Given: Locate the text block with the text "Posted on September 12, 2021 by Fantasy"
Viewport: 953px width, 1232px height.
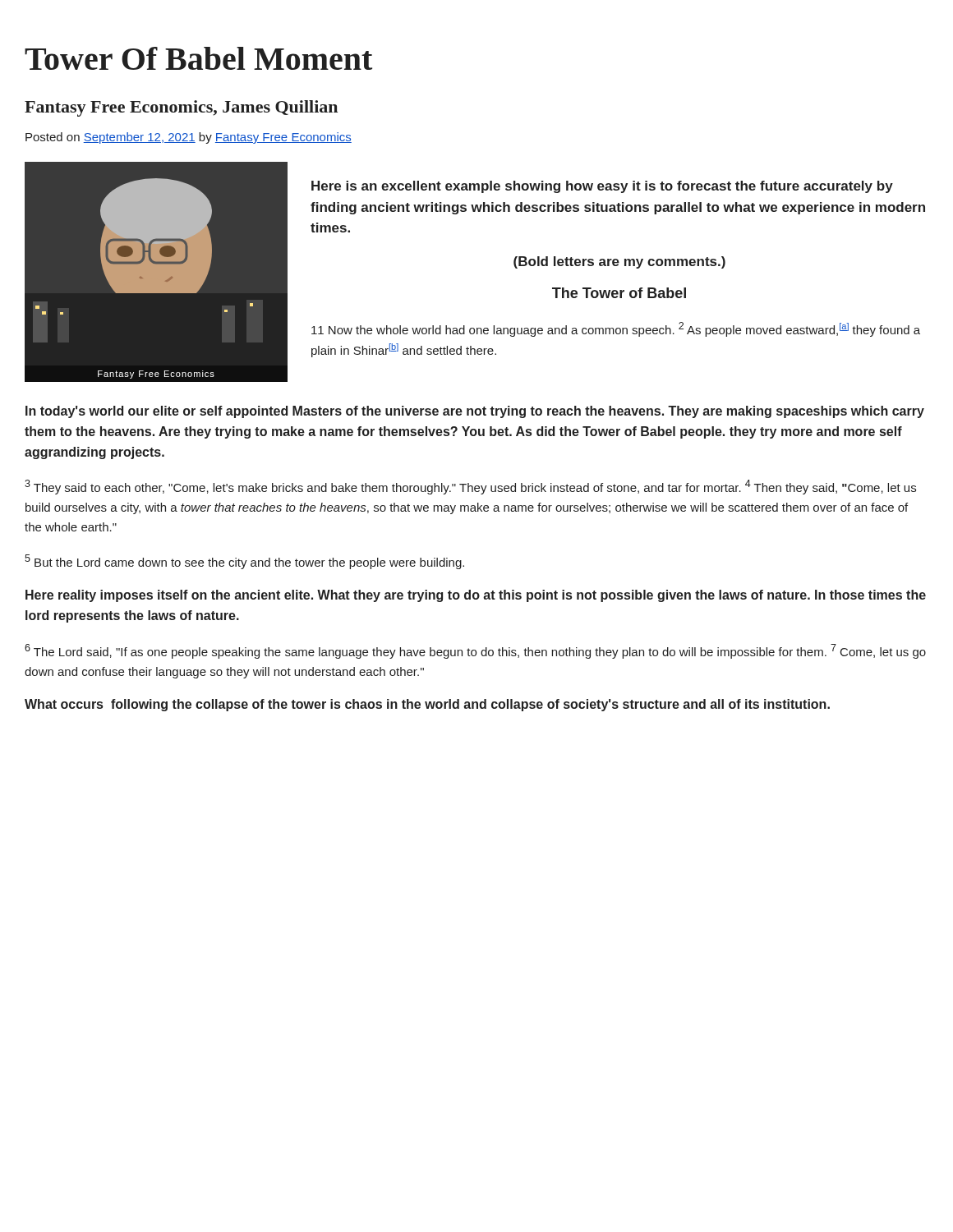Looking at the screenshot, I should click(189, 138).
